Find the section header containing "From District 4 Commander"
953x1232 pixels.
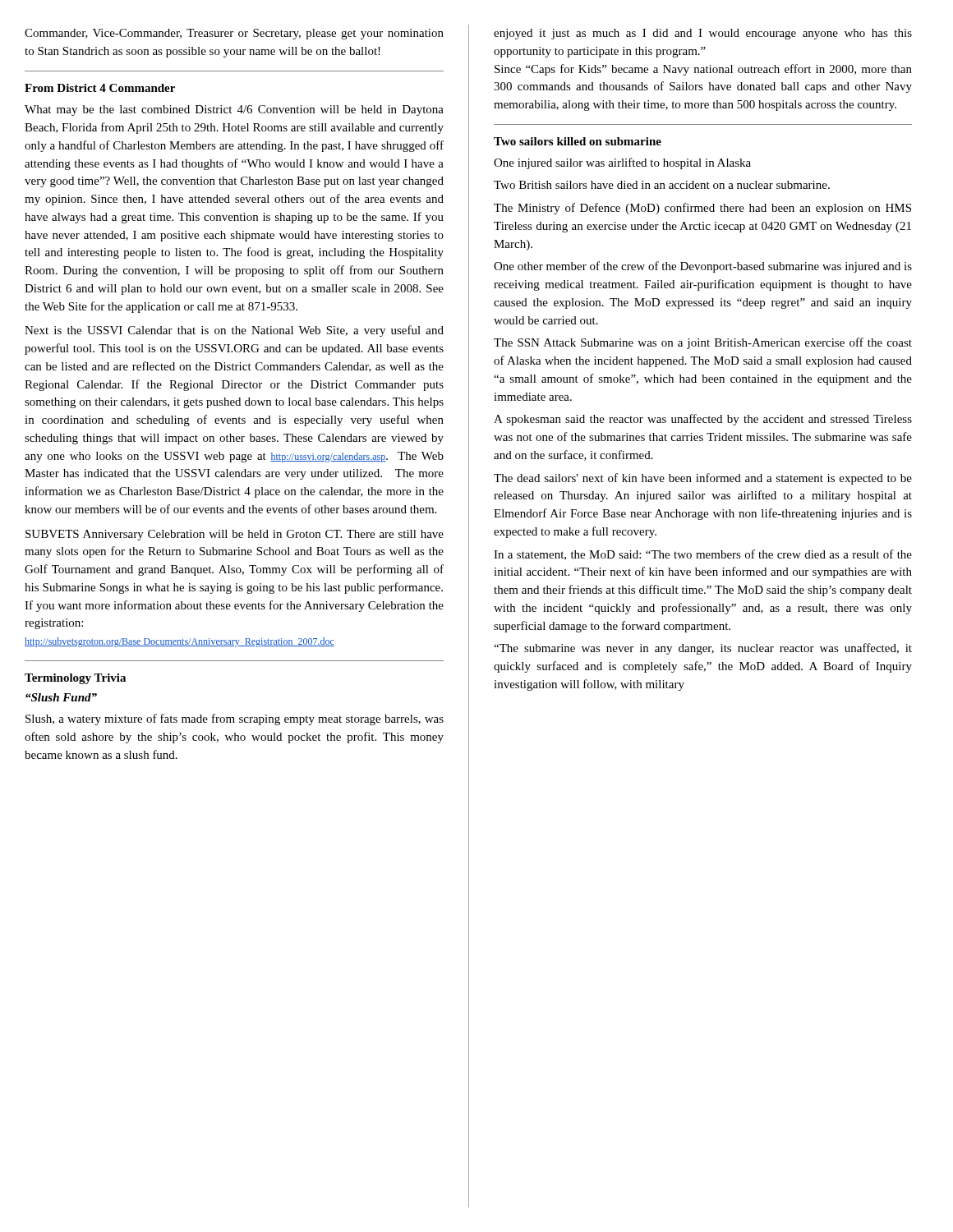pyautogui.click(x=100, y=87)
